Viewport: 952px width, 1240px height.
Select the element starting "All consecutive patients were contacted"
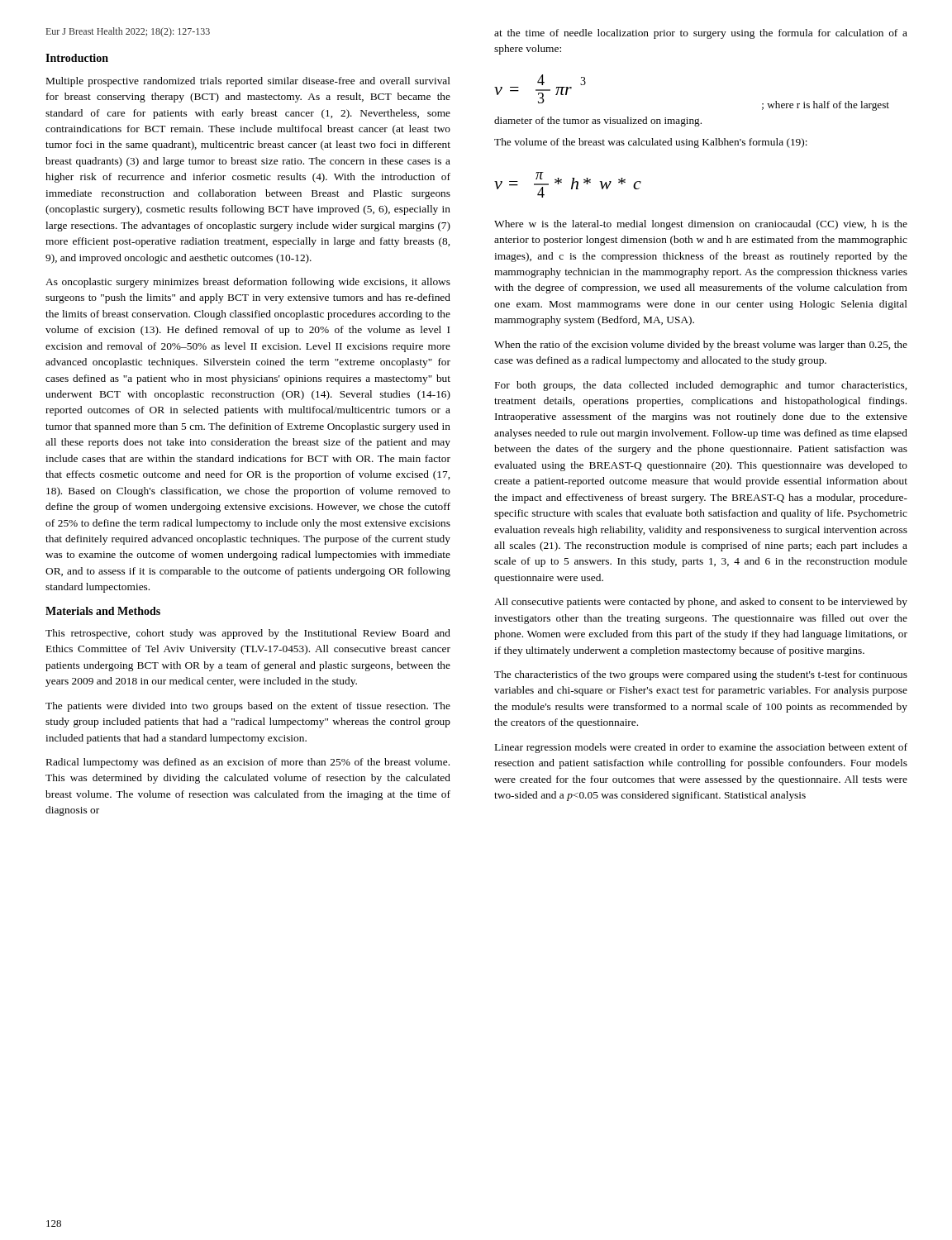click(x=701, y=626)
